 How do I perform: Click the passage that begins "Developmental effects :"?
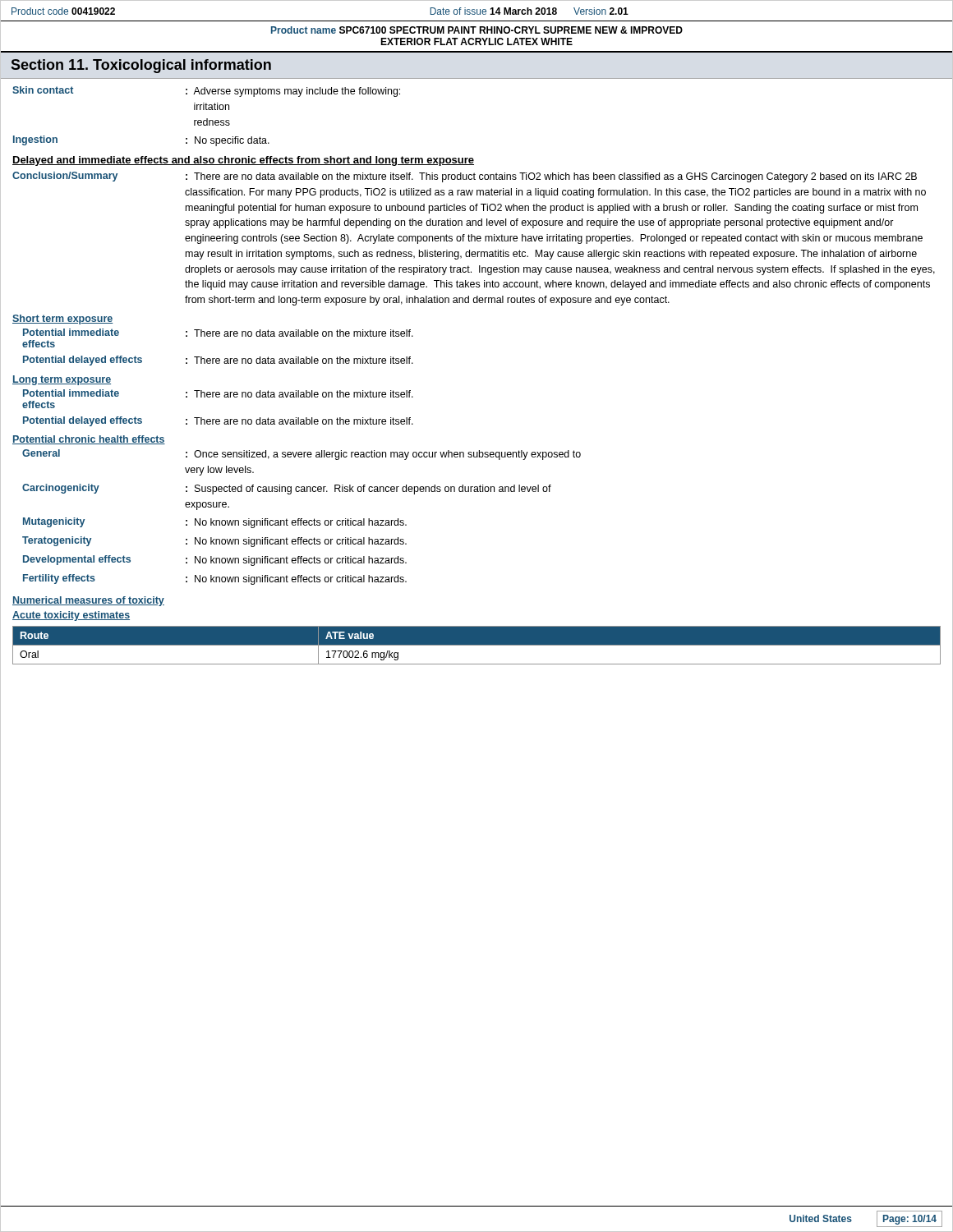(x=215, y=561)
